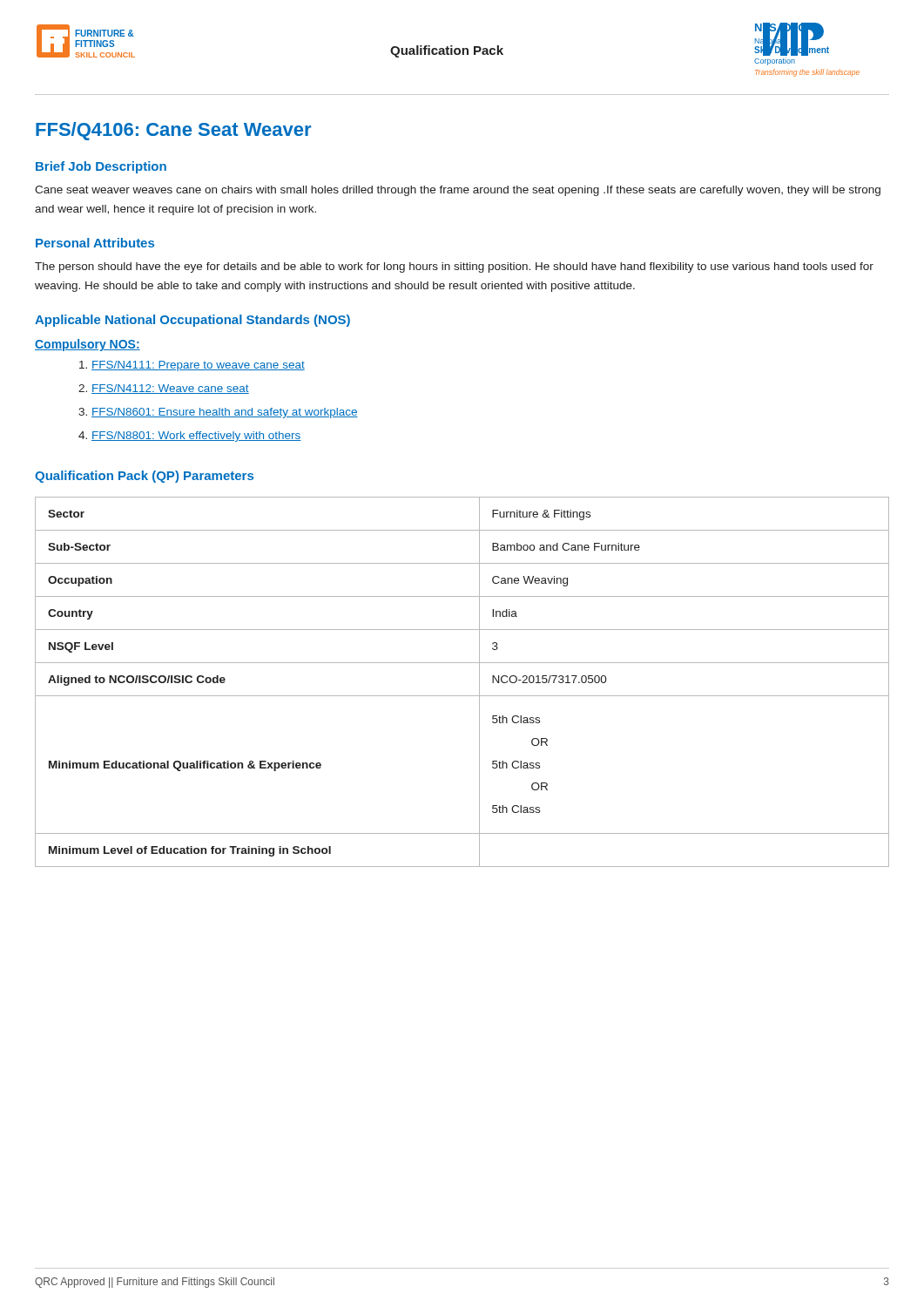Find the title

coord(173,129)
